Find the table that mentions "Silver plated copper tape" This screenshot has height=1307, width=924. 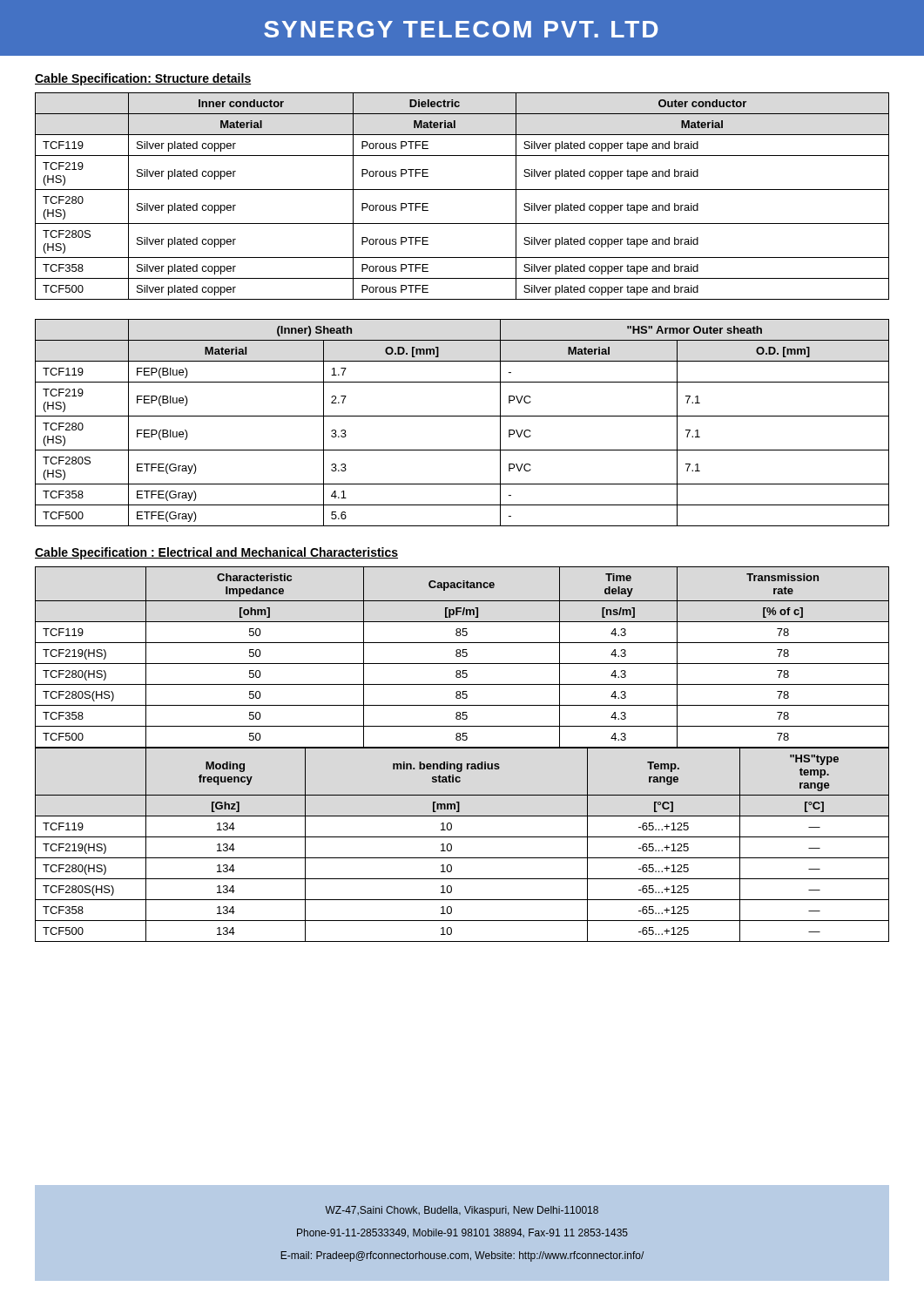click(x=462, y=196)
